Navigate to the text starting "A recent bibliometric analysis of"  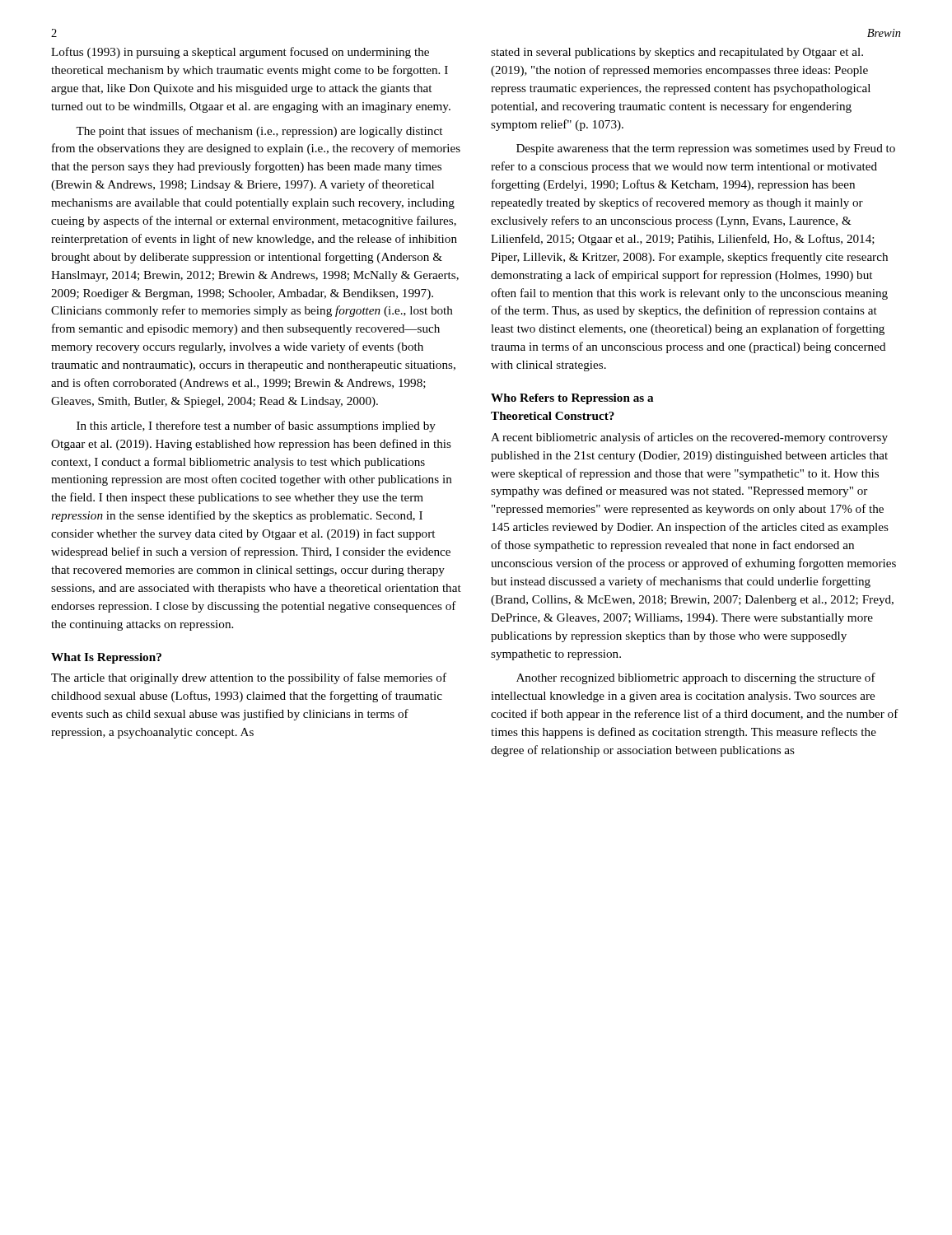tap(696, 545)
